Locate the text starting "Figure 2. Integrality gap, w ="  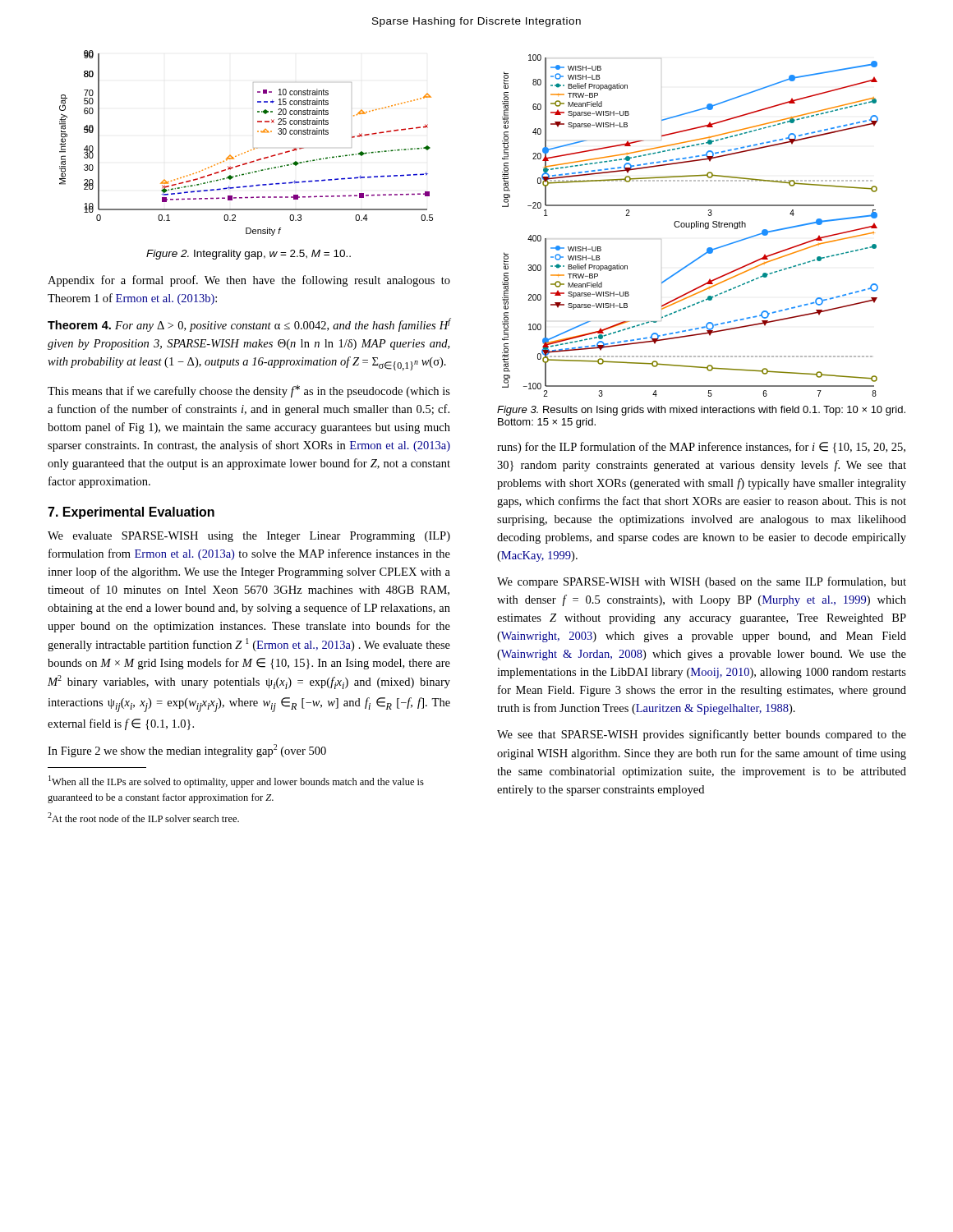coord(249,253)
